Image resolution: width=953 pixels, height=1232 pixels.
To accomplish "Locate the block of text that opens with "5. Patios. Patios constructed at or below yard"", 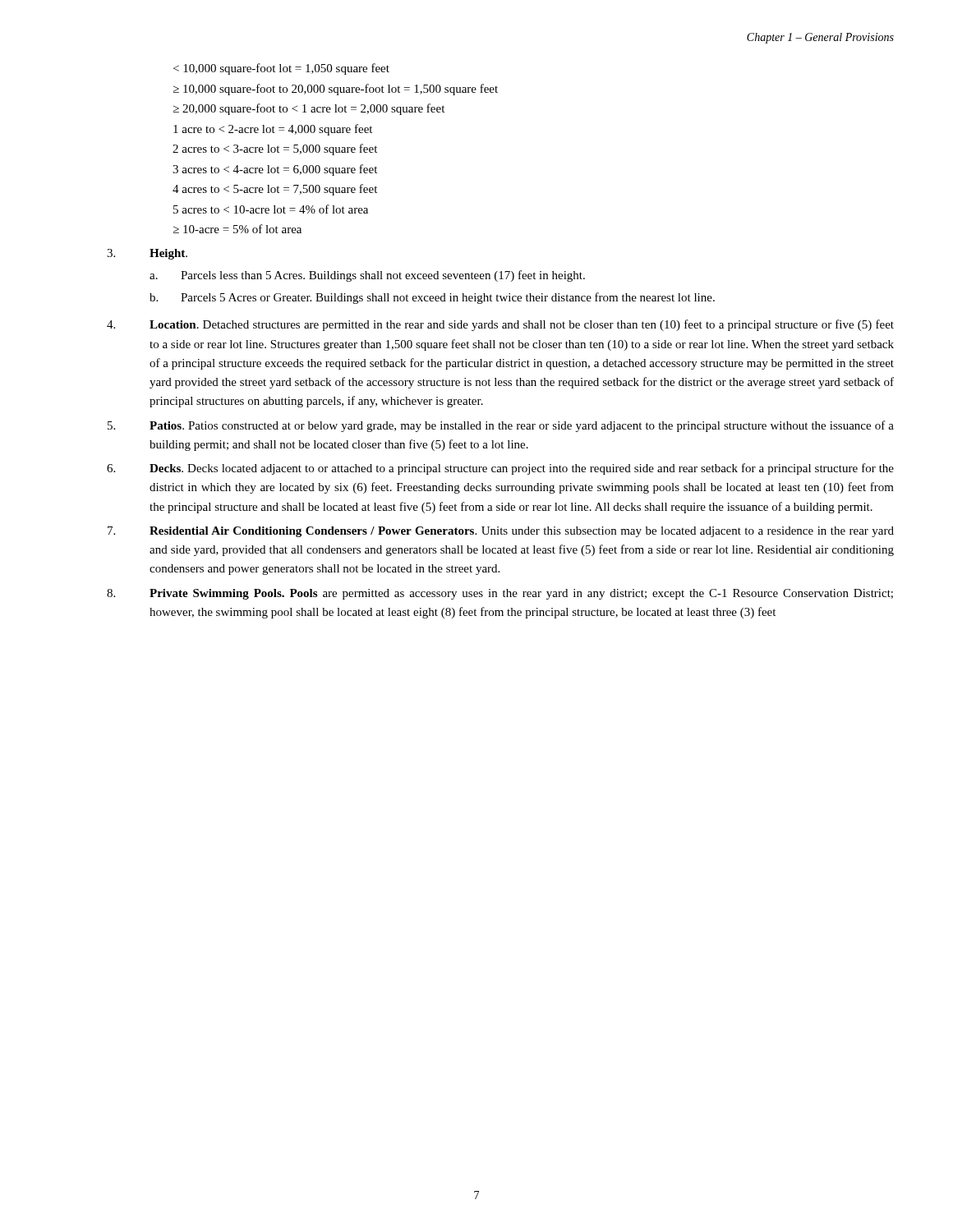I will [x=500, y=435].
